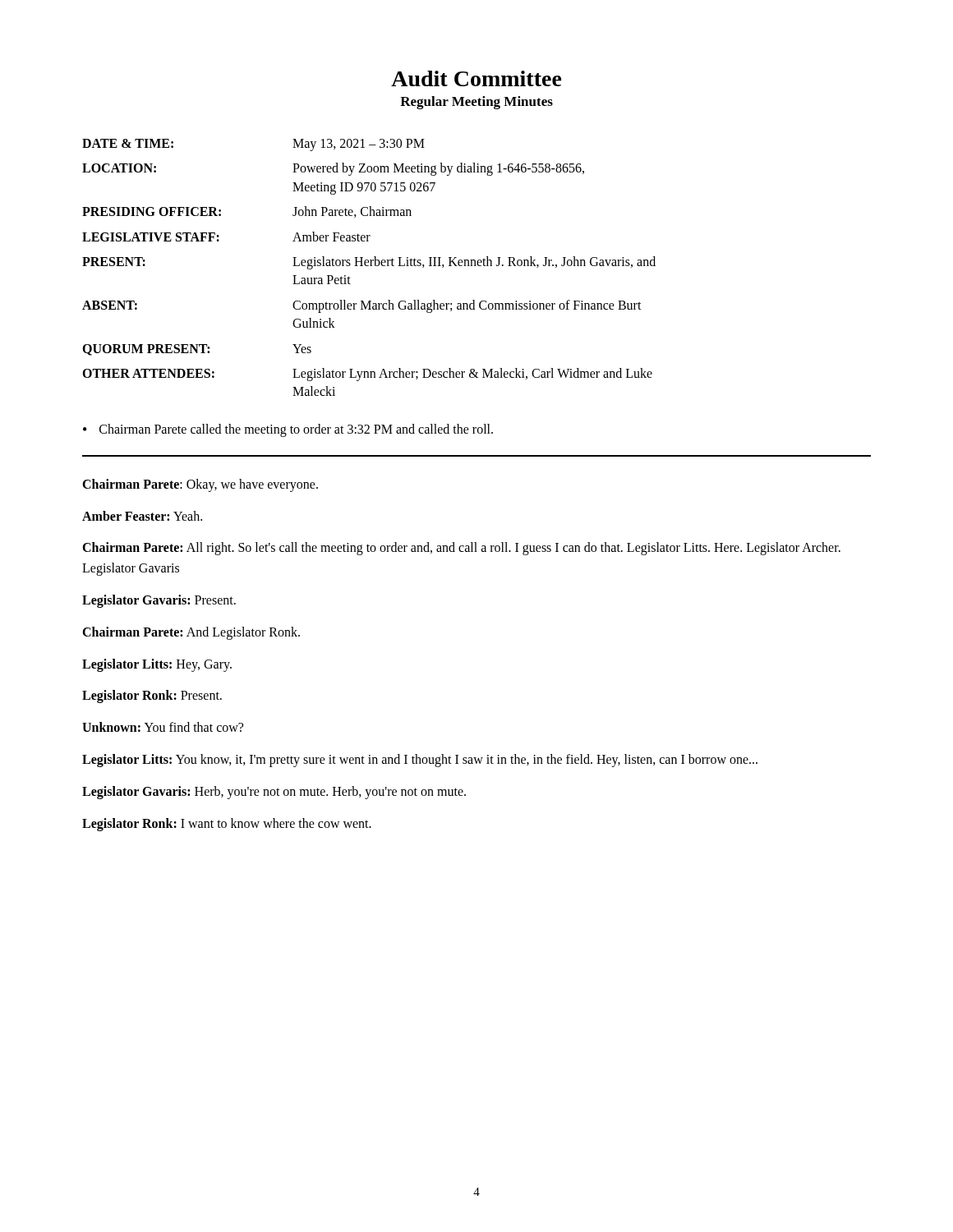
Task: Click the passage that begins "Legislator Ronk: I want"
Action: click(x=227, y=823)
